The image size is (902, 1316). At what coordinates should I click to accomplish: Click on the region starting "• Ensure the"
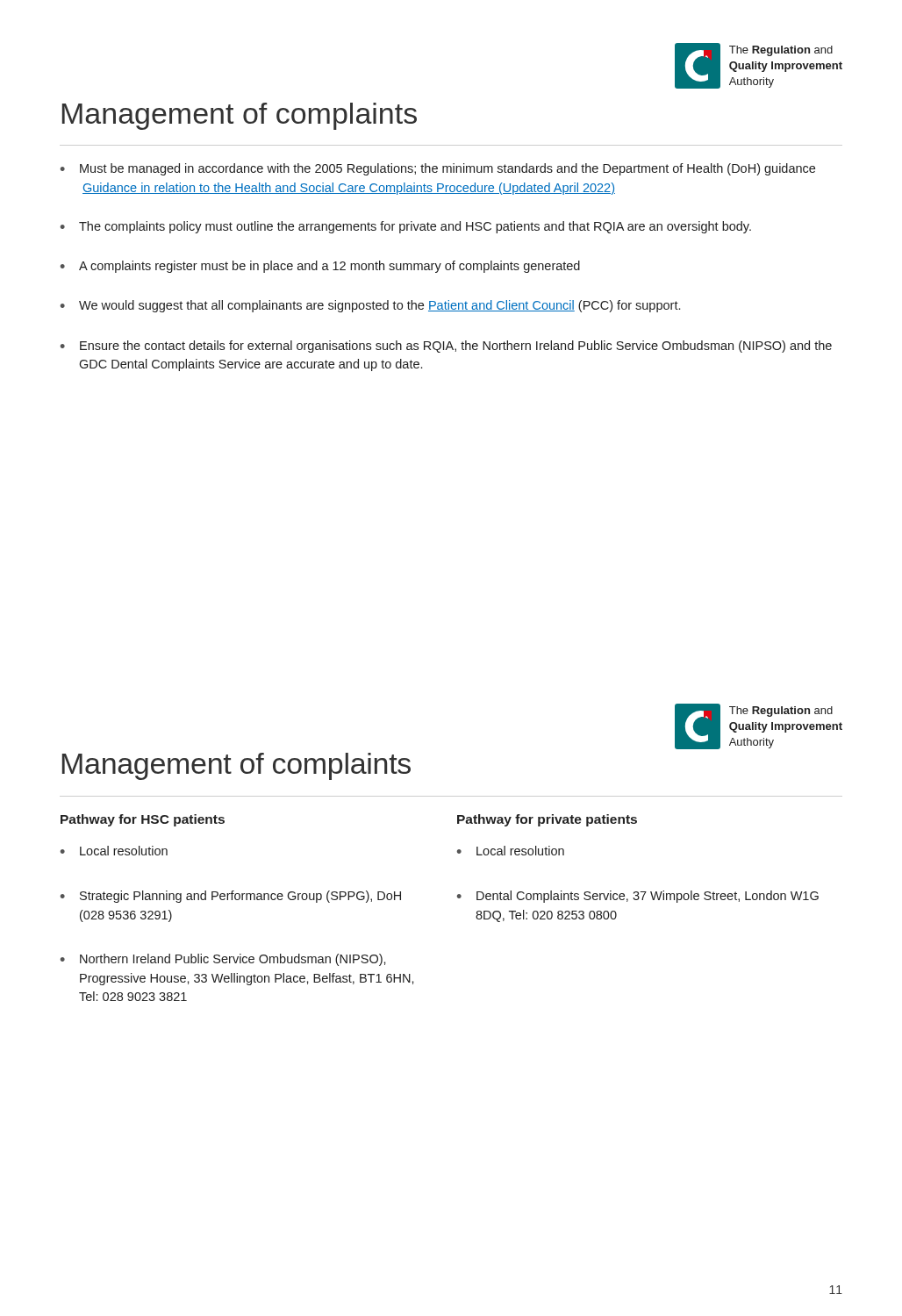451,356
